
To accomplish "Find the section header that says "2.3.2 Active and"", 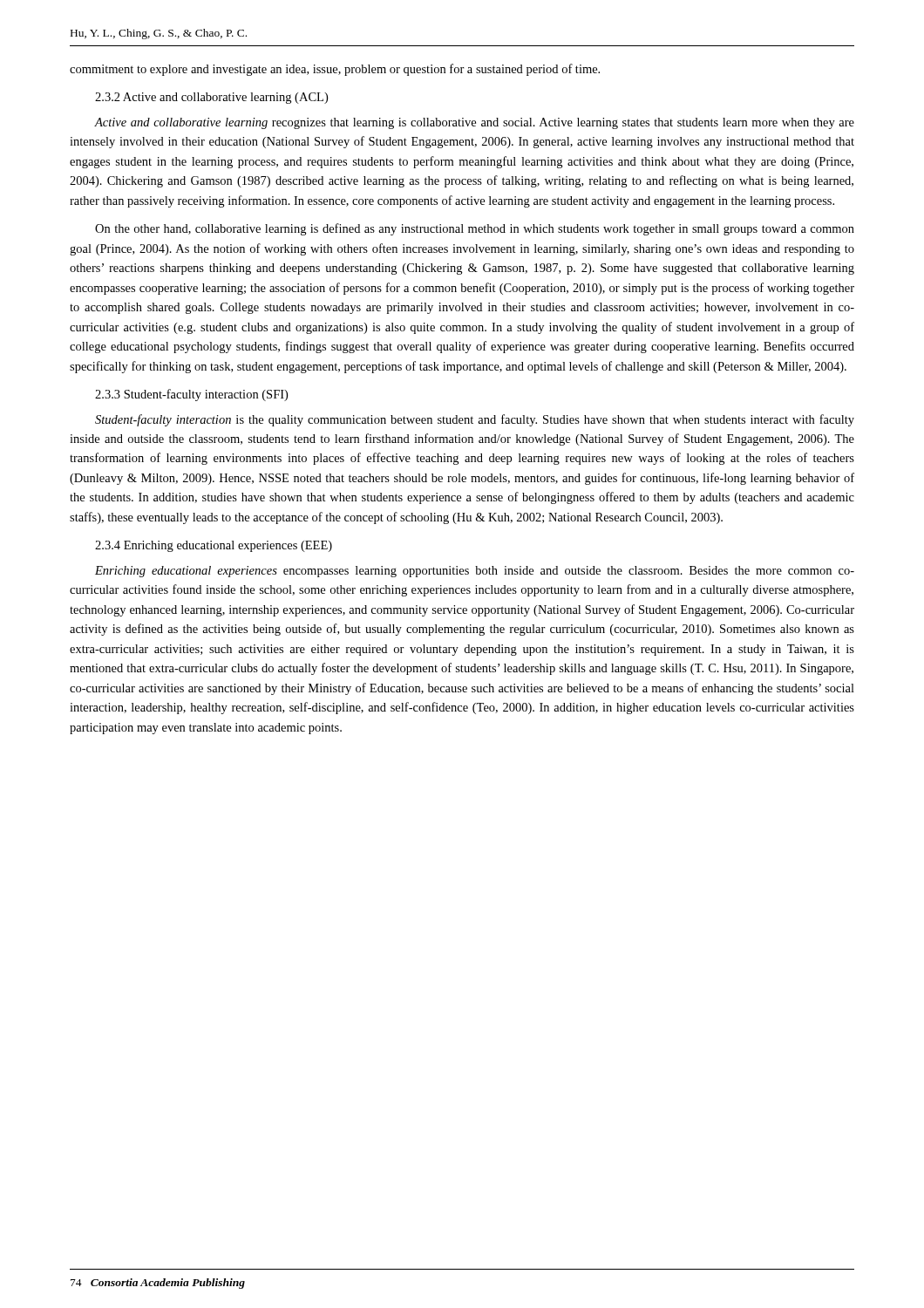I will (x=212, y=97).
